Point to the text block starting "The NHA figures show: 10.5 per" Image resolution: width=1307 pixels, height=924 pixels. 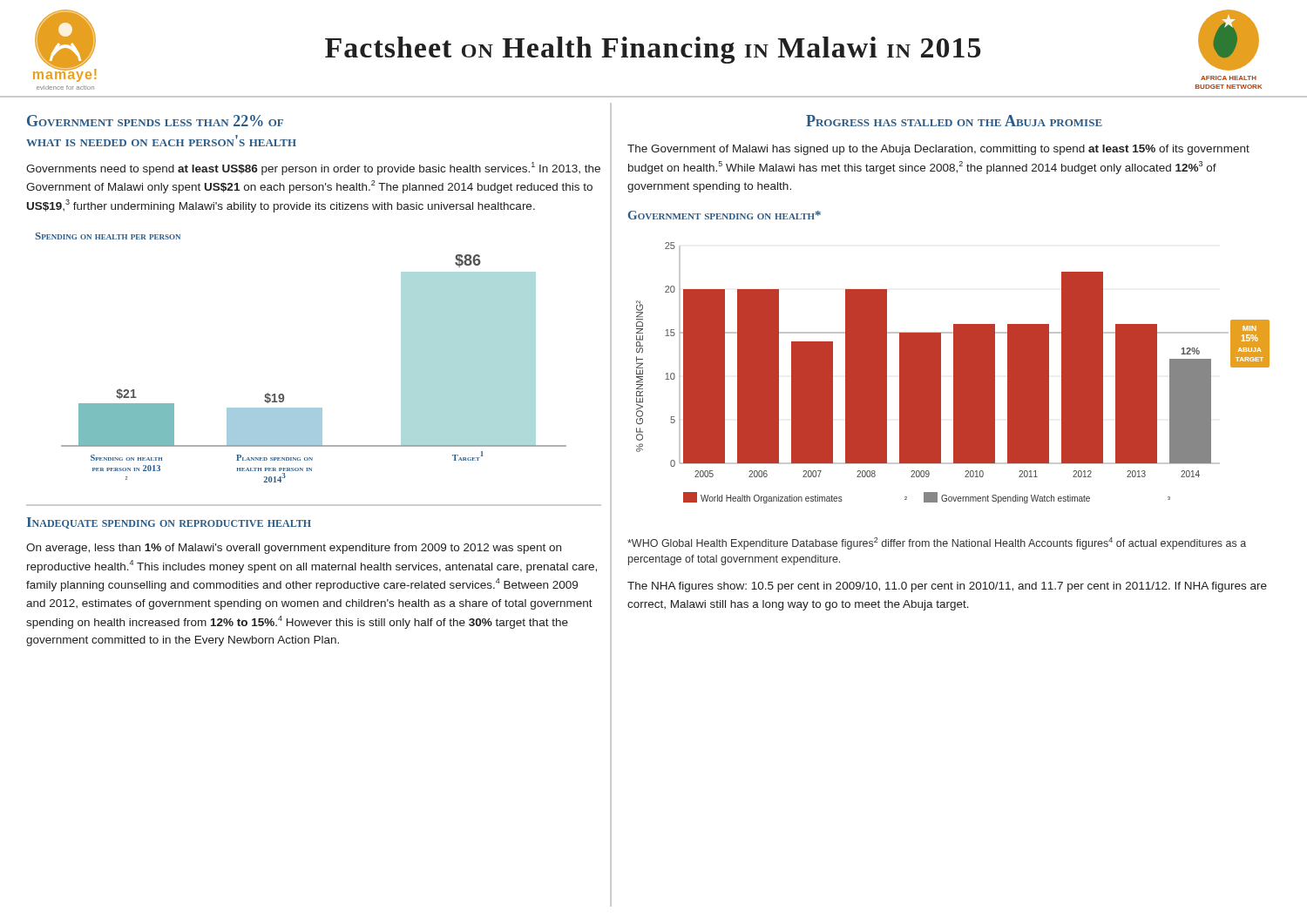pos(947,595)
